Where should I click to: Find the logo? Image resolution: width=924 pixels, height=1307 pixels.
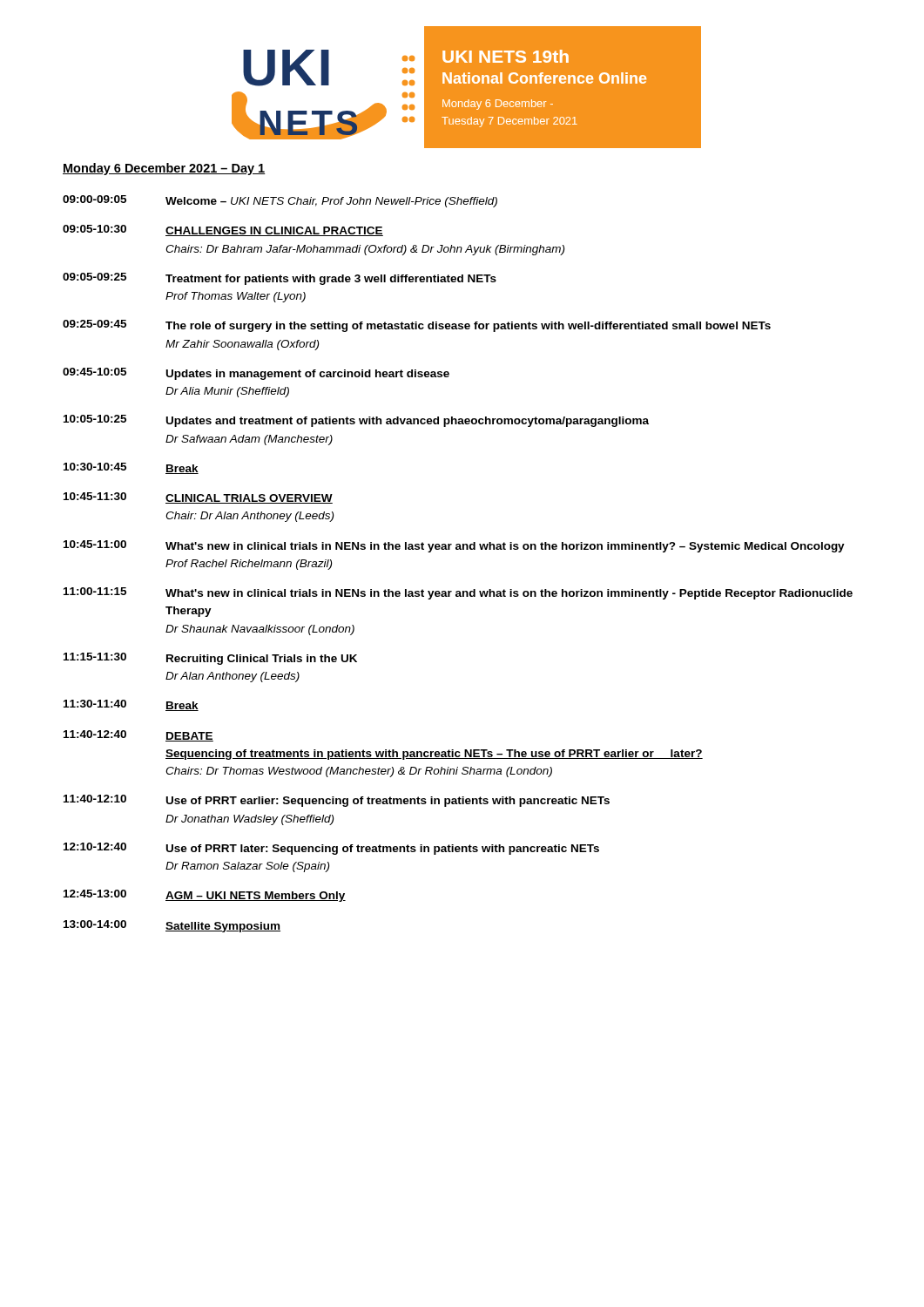click(x=462, y=65)
